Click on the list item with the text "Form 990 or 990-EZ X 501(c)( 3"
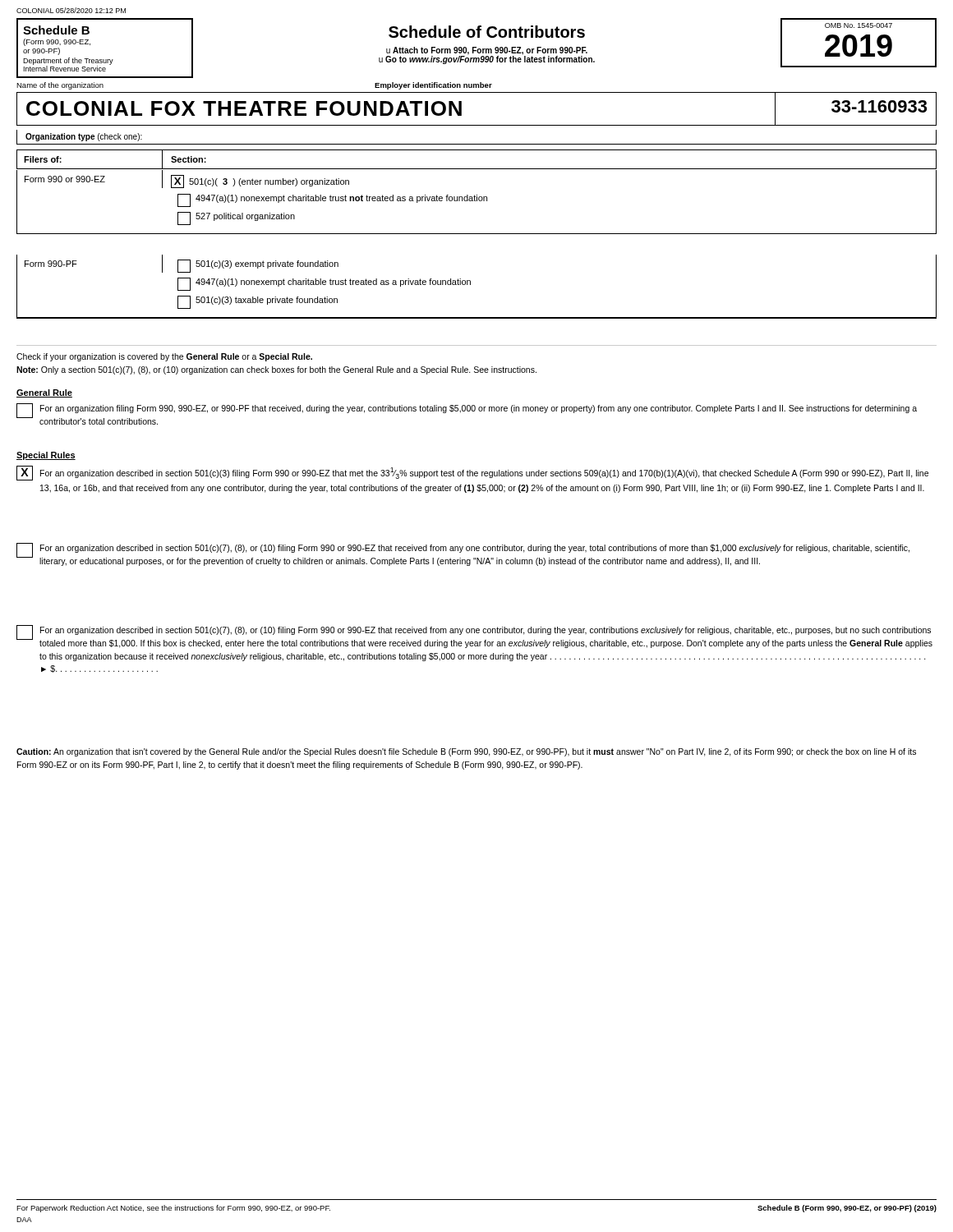Image resolution: width=953 pixels, height=1232 pixels. [476, 202]
